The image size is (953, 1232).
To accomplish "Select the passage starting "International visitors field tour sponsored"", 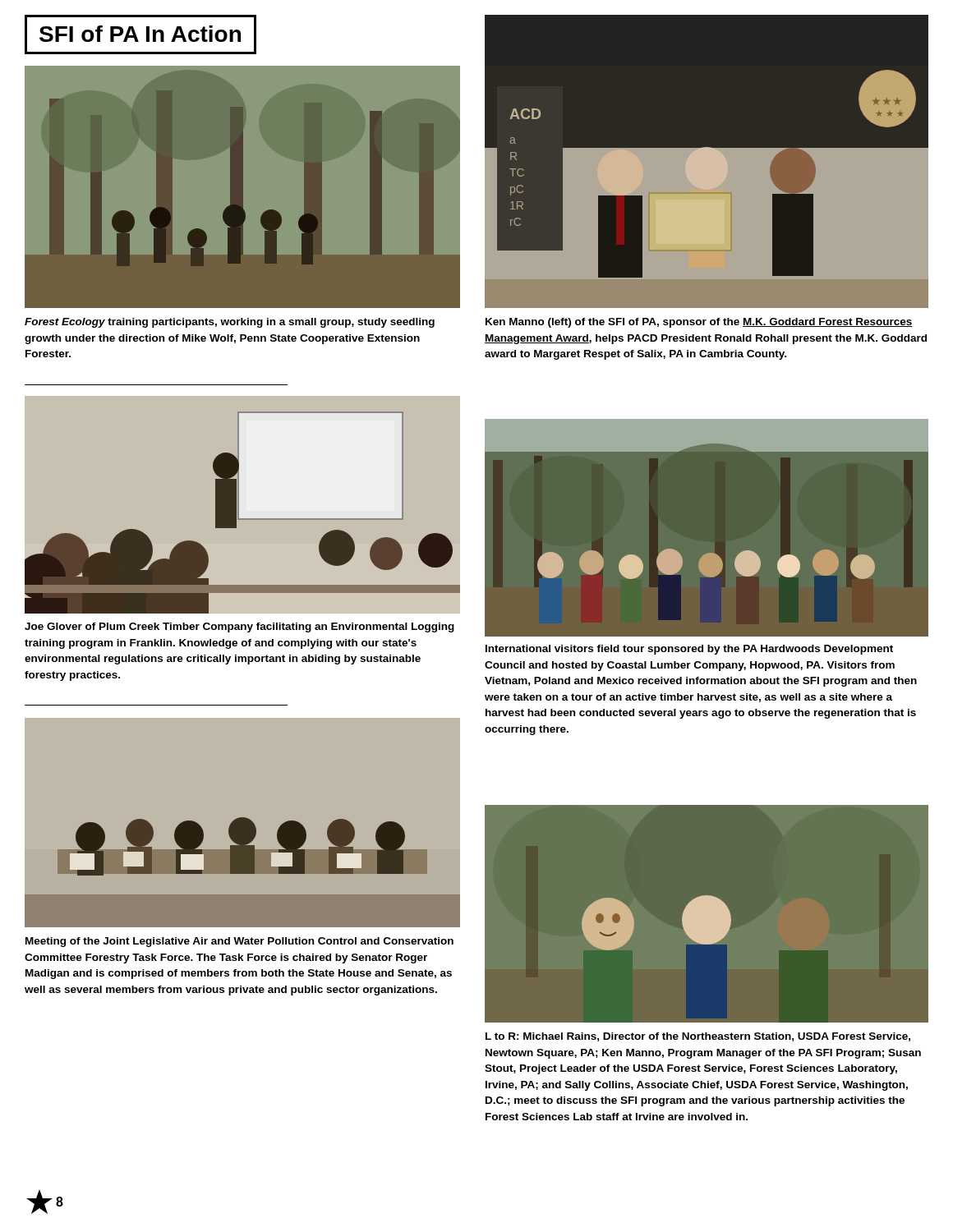I will [x=707, y=689].
